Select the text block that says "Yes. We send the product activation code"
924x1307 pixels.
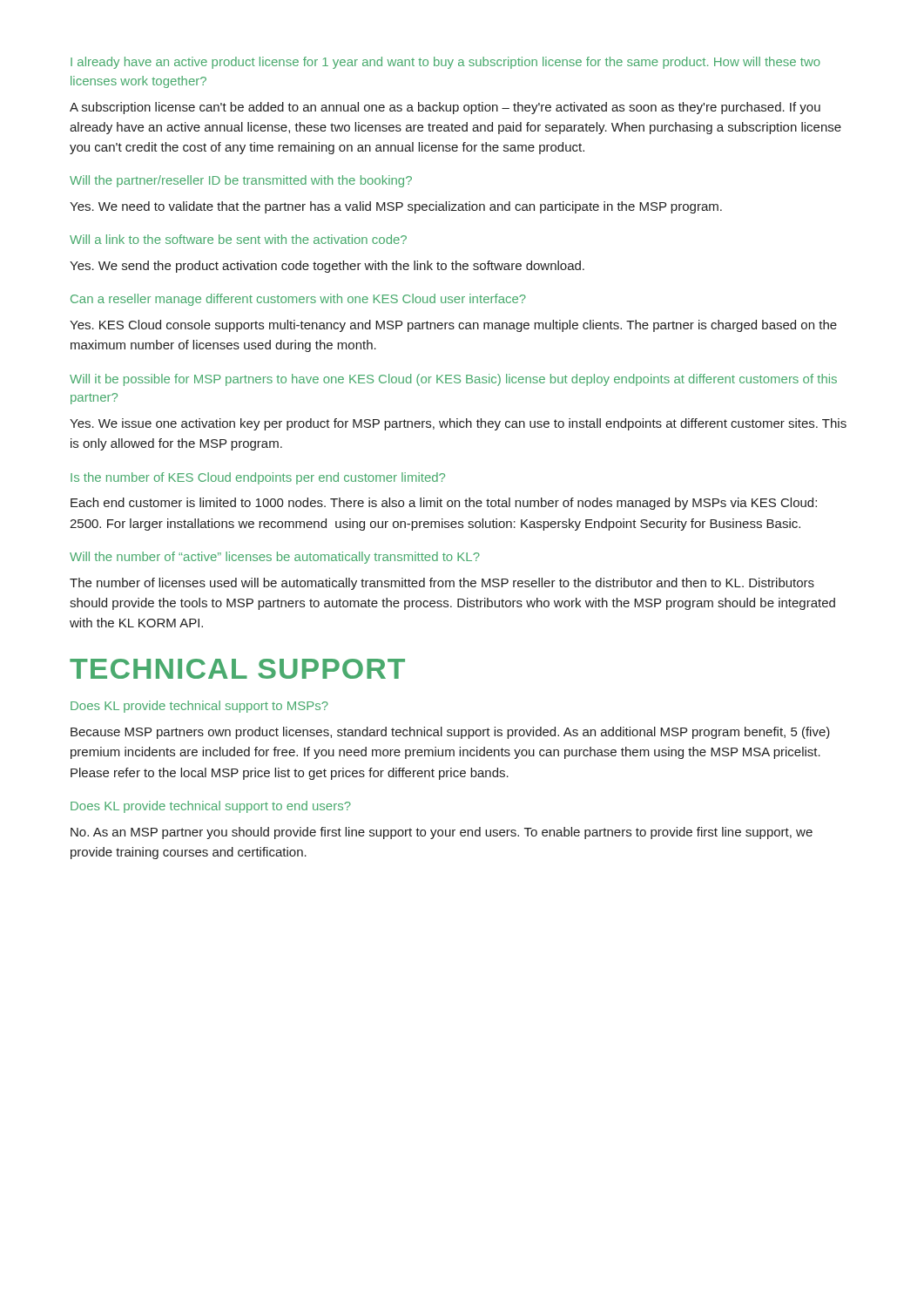[327, 265]
